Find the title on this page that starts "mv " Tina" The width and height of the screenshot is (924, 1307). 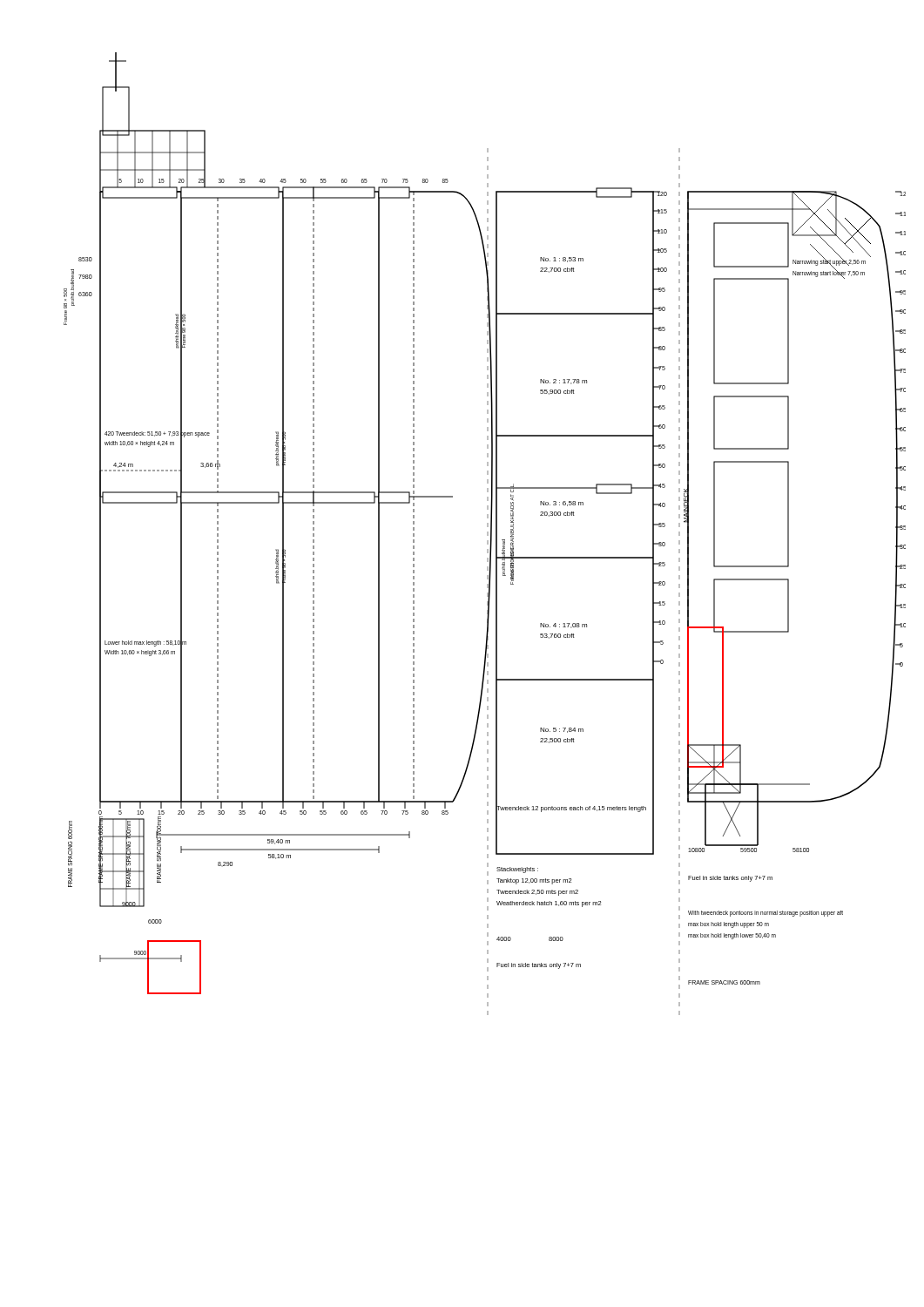click(93, 502)
